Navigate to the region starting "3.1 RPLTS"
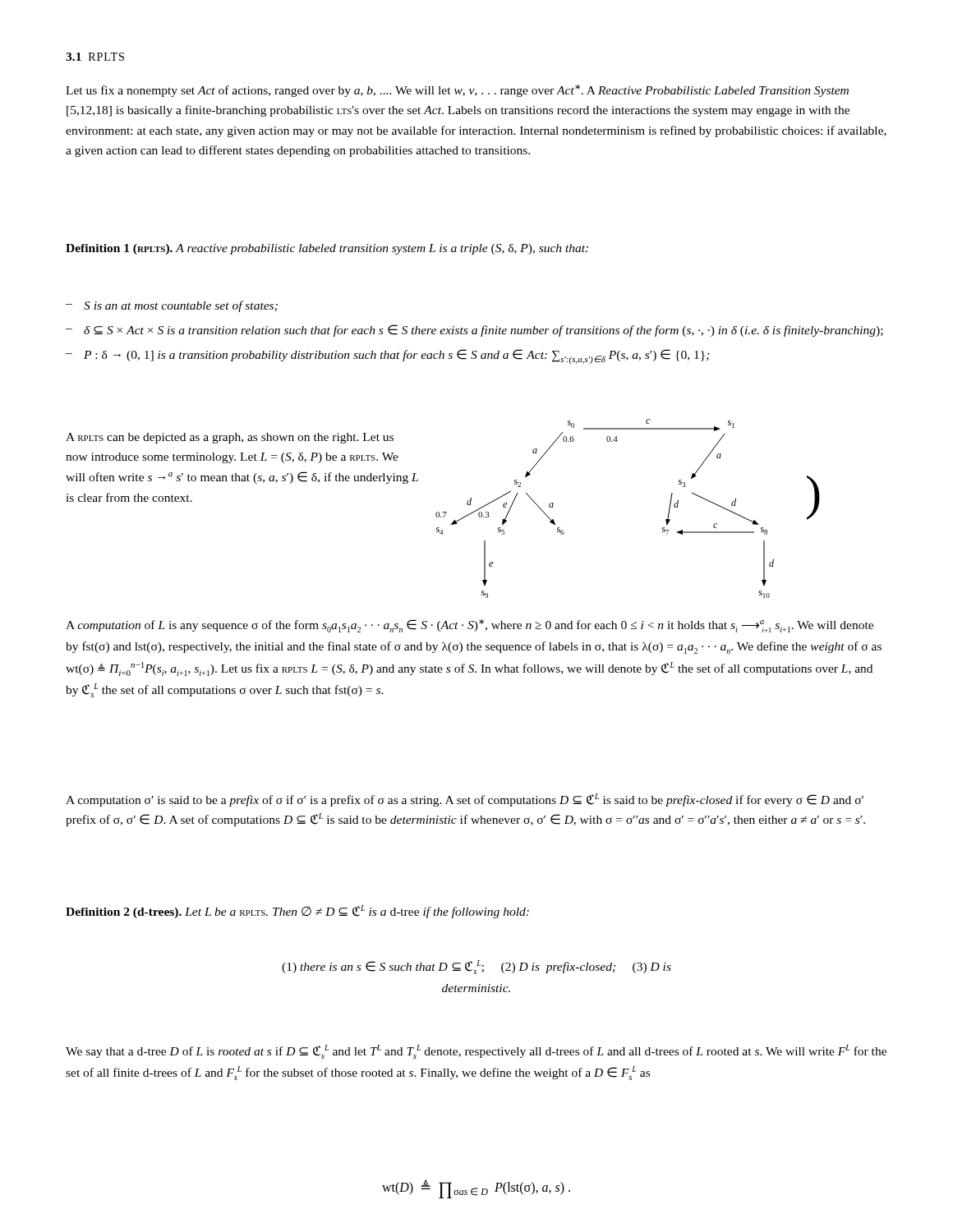 96,56
